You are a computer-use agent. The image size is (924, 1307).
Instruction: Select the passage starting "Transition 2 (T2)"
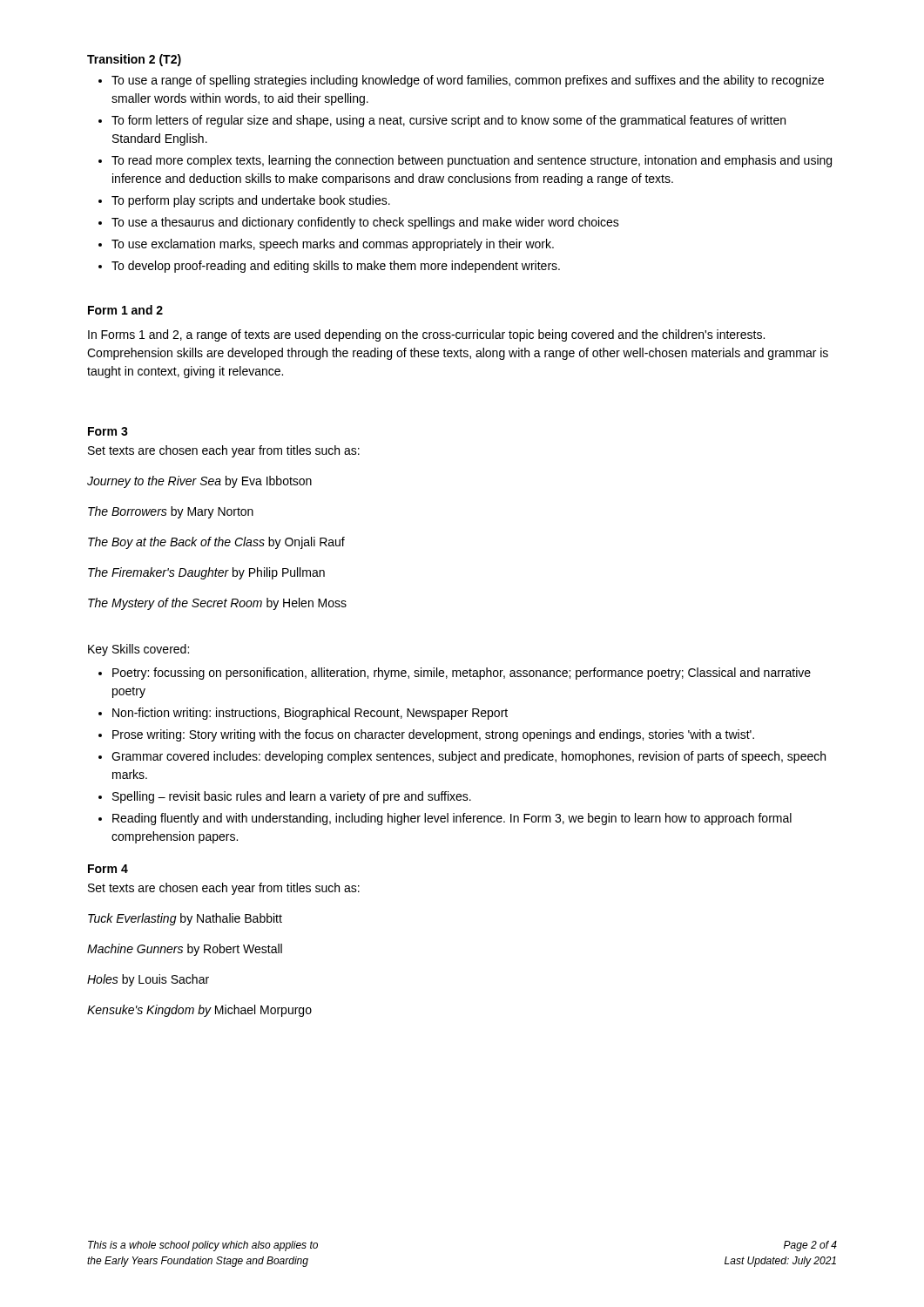pos(134,59)
